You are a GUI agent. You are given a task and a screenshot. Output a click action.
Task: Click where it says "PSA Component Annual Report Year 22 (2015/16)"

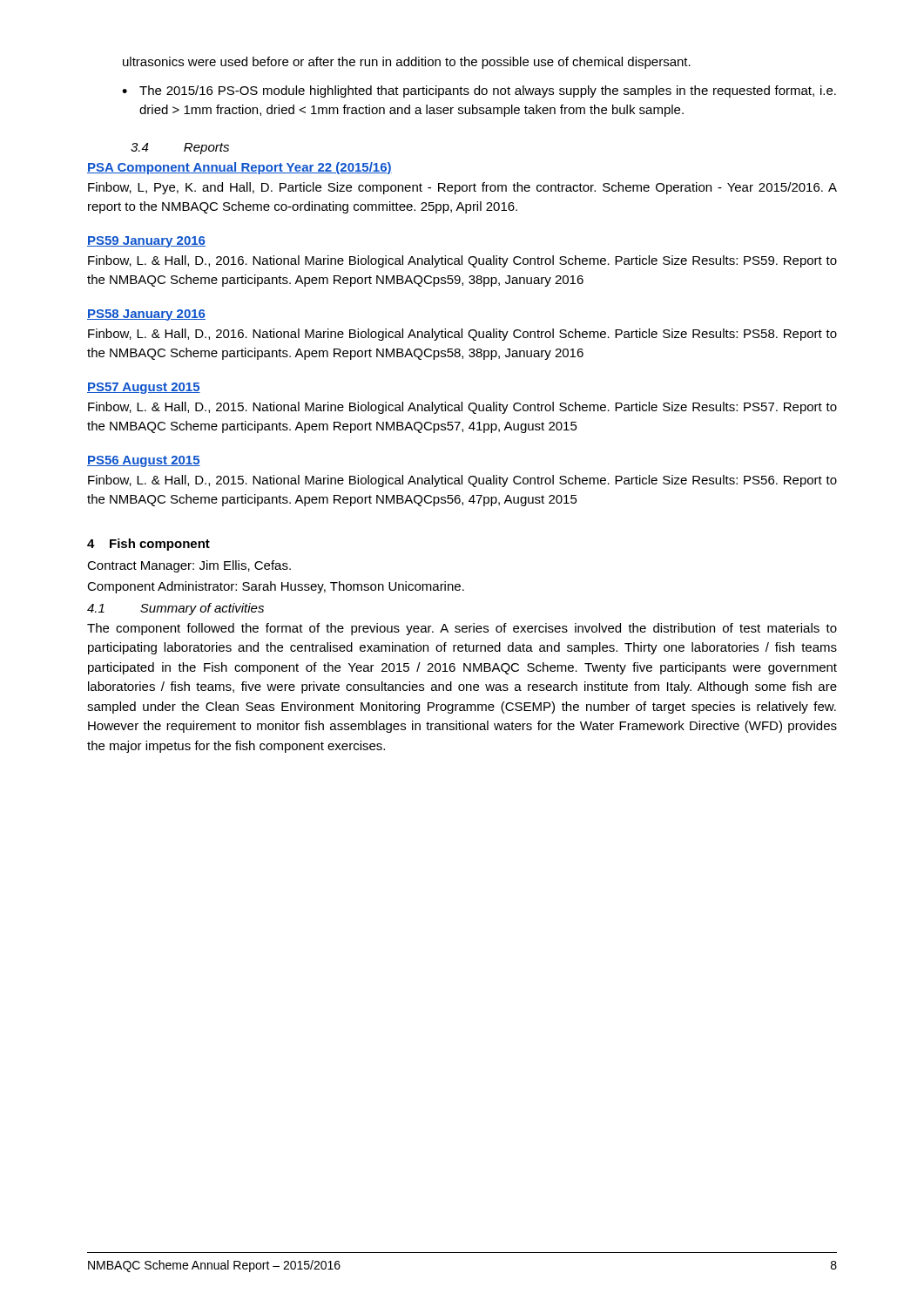pos(239,166)
